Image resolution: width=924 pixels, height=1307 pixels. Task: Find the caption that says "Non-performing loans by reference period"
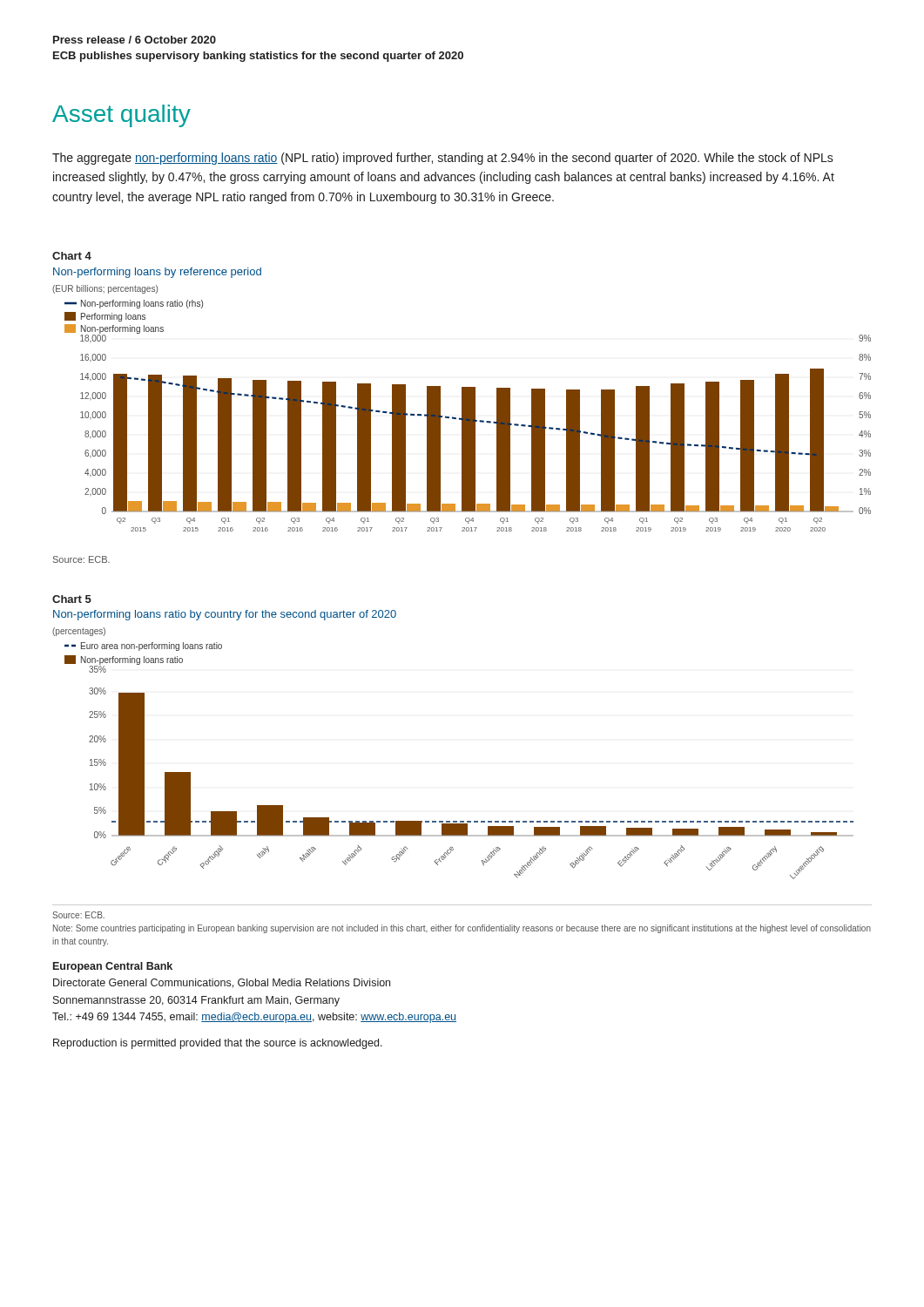157,271
